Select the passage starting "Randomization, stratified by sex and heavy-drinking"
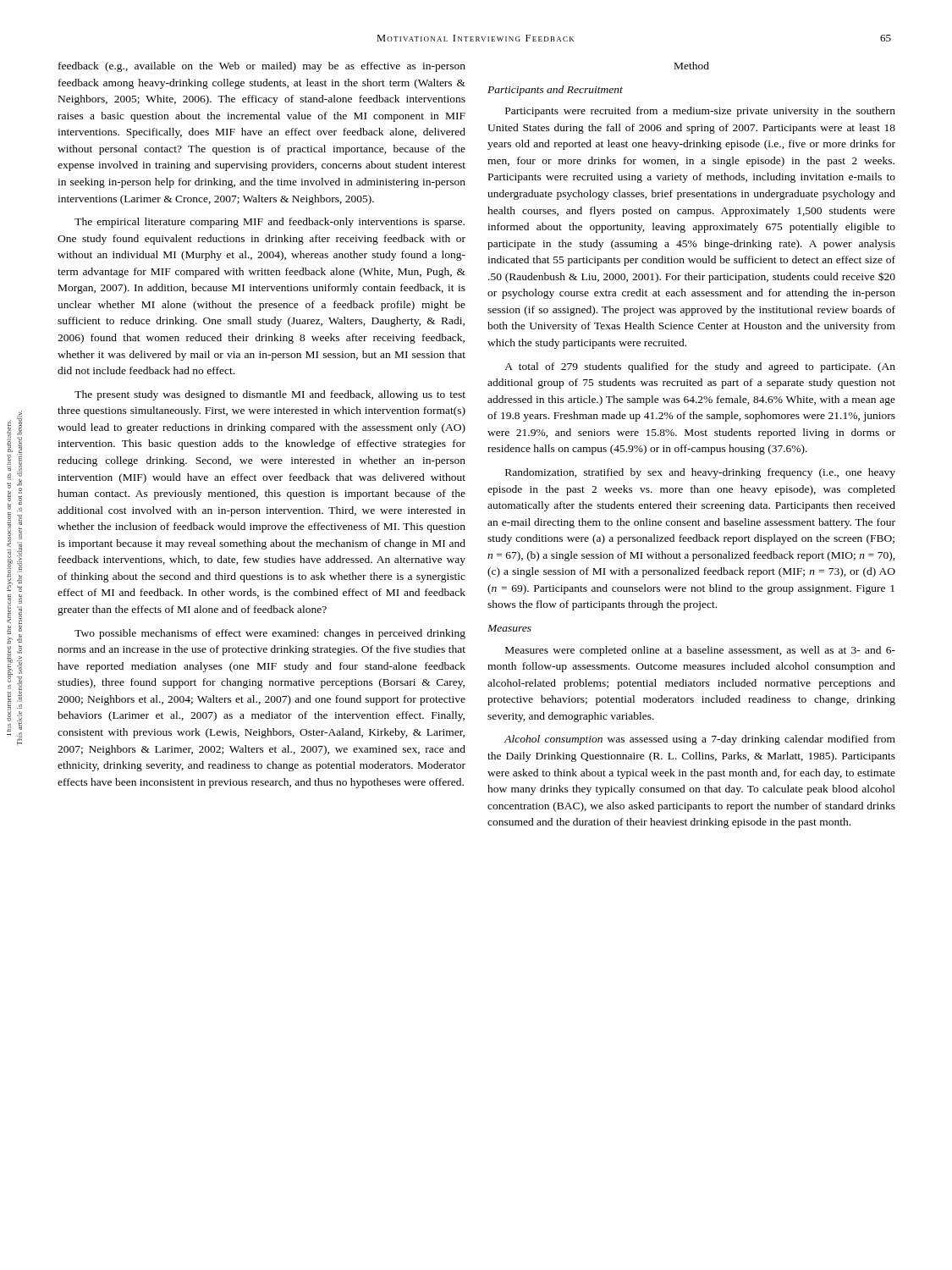This screenshot has height=1270, width=952. point(691,538)
